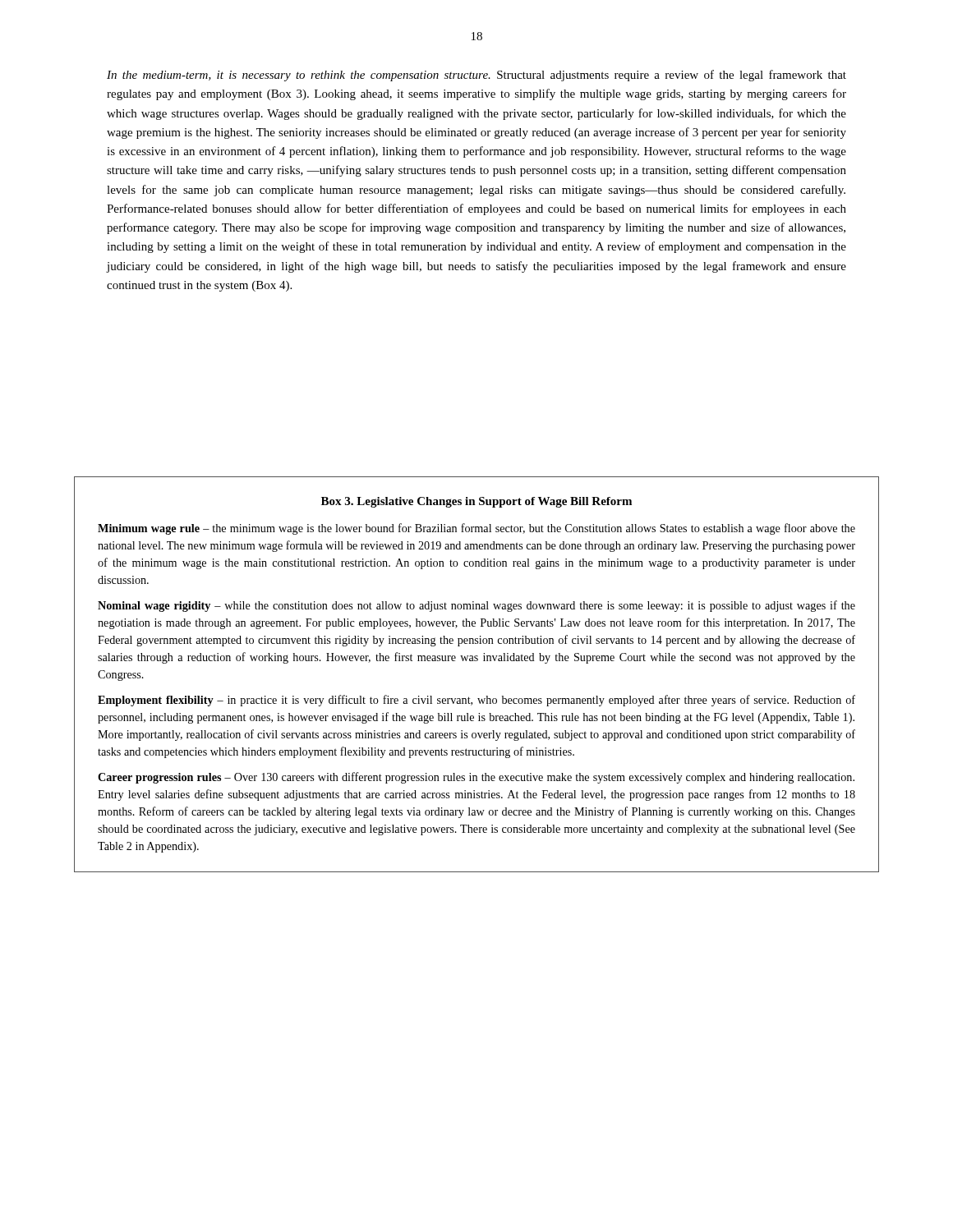Locate the passage starting "Box 3. Legislative Changes in Support"
The width and height of the screenshot is (953, 1232).
coord(476,501)
